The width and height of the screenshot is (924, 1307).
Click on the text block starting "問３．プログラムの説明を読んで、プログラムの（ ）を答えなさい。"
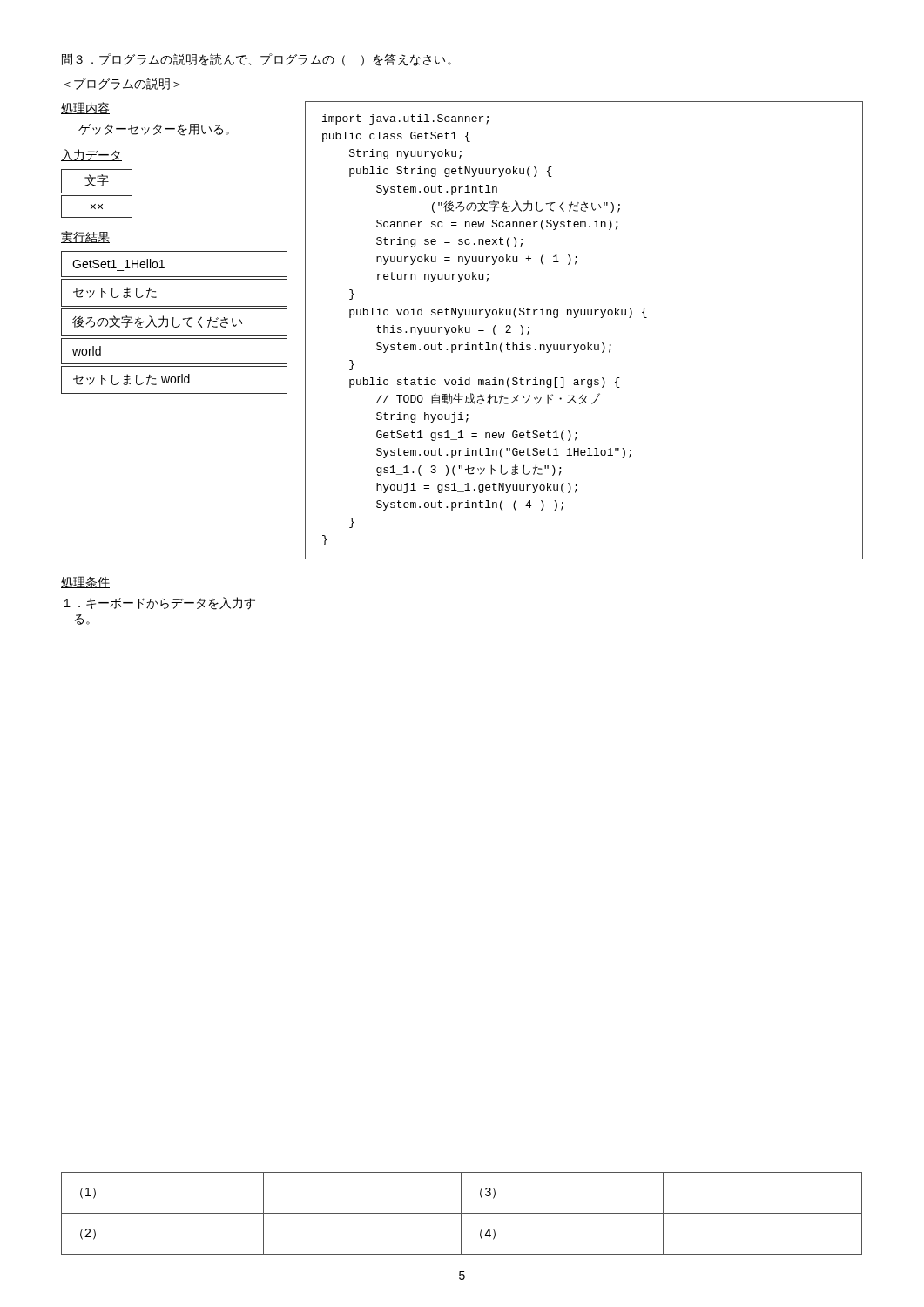pyautogui.click(x=260, y=59)
